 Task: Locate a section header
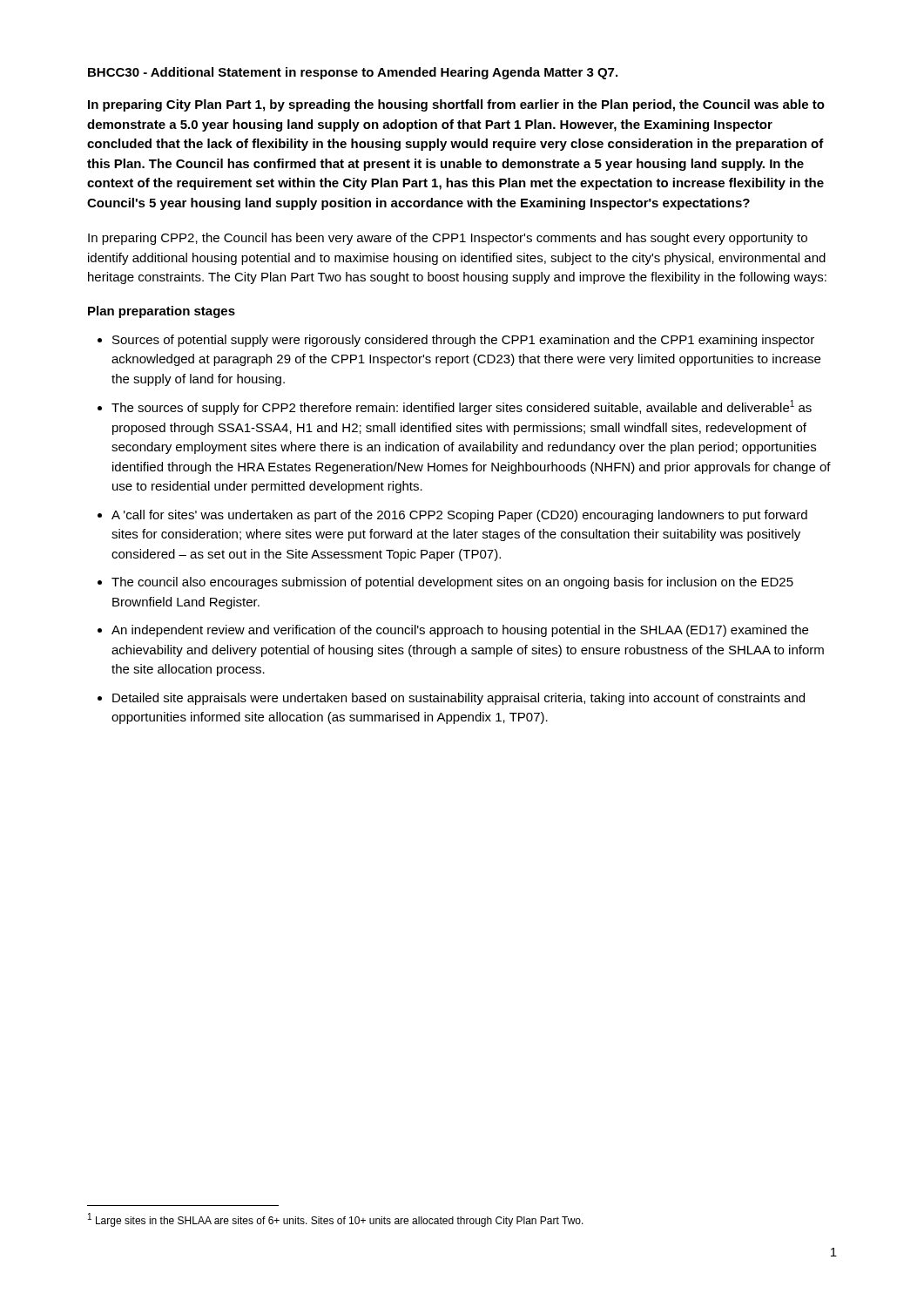click(x=161, y=310)
